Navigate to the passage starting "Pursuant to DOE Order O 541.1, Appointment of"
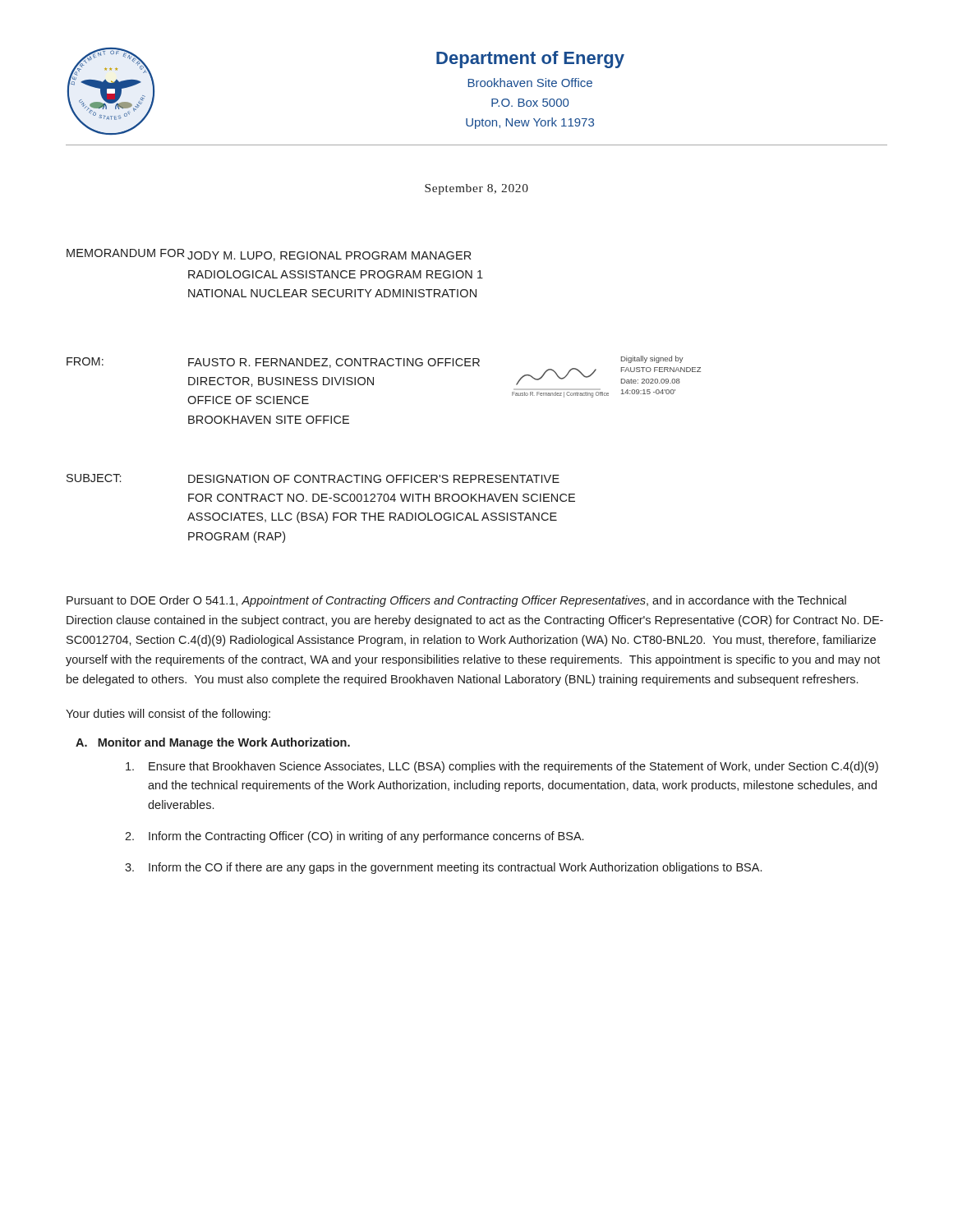Image resolution: width=953 pixels, height=1232 pixels. click(x=475, y=640)
